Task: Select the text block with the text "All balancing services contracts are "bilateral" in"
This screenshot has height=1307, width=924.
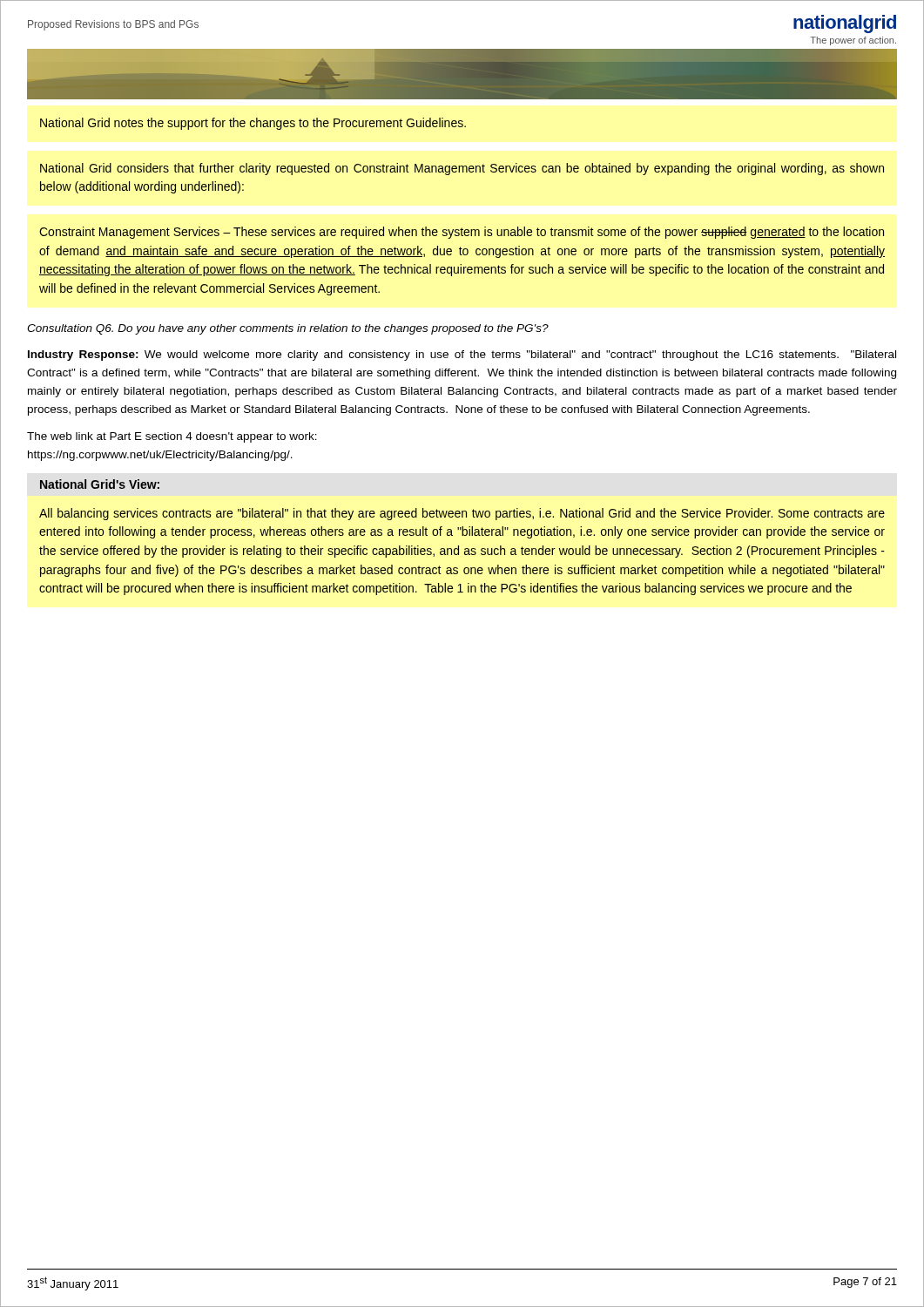Action: pyautogui.click(x=462, y=551)
